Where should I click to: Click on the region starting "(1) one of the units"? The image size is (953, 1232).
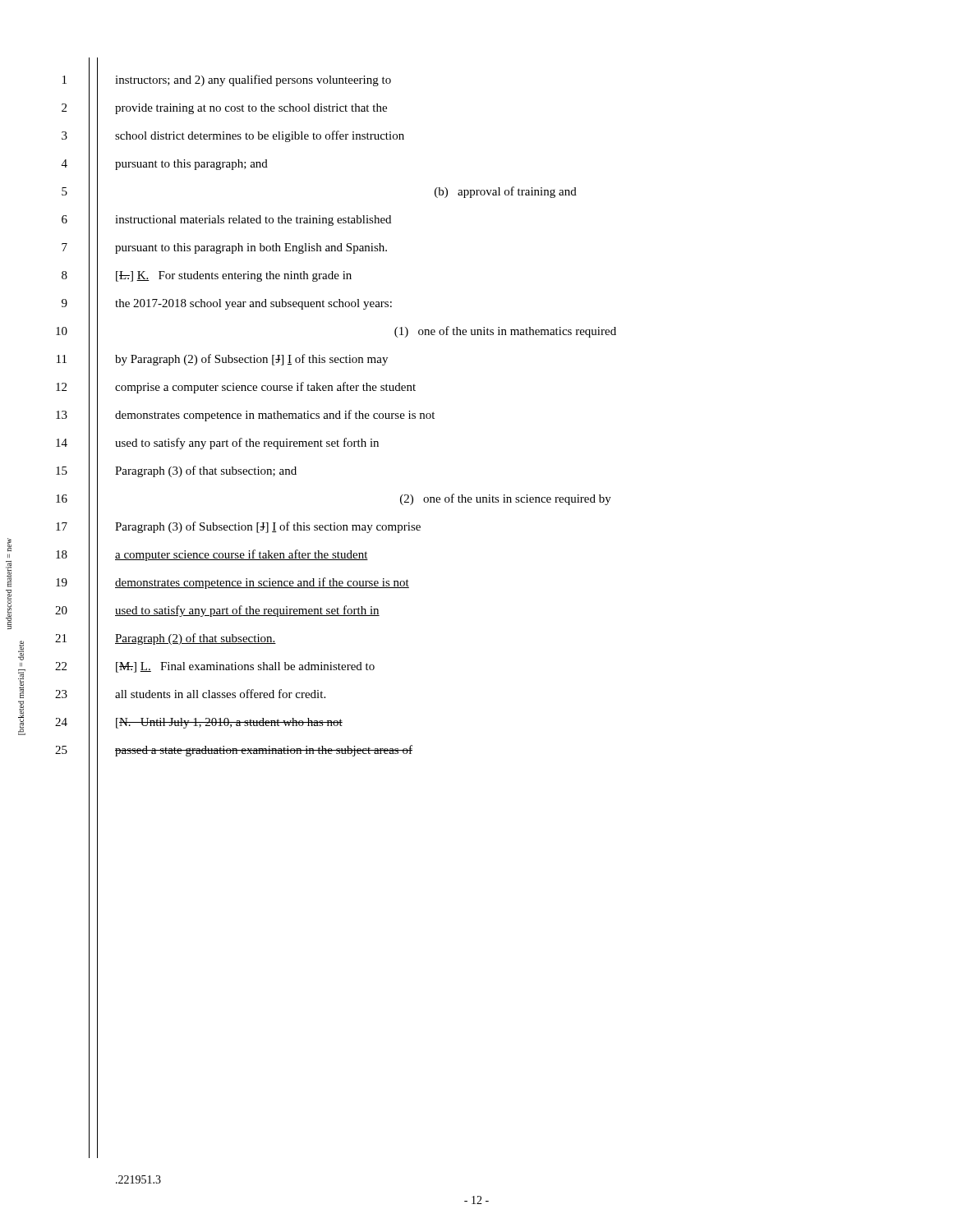(505, 331)
